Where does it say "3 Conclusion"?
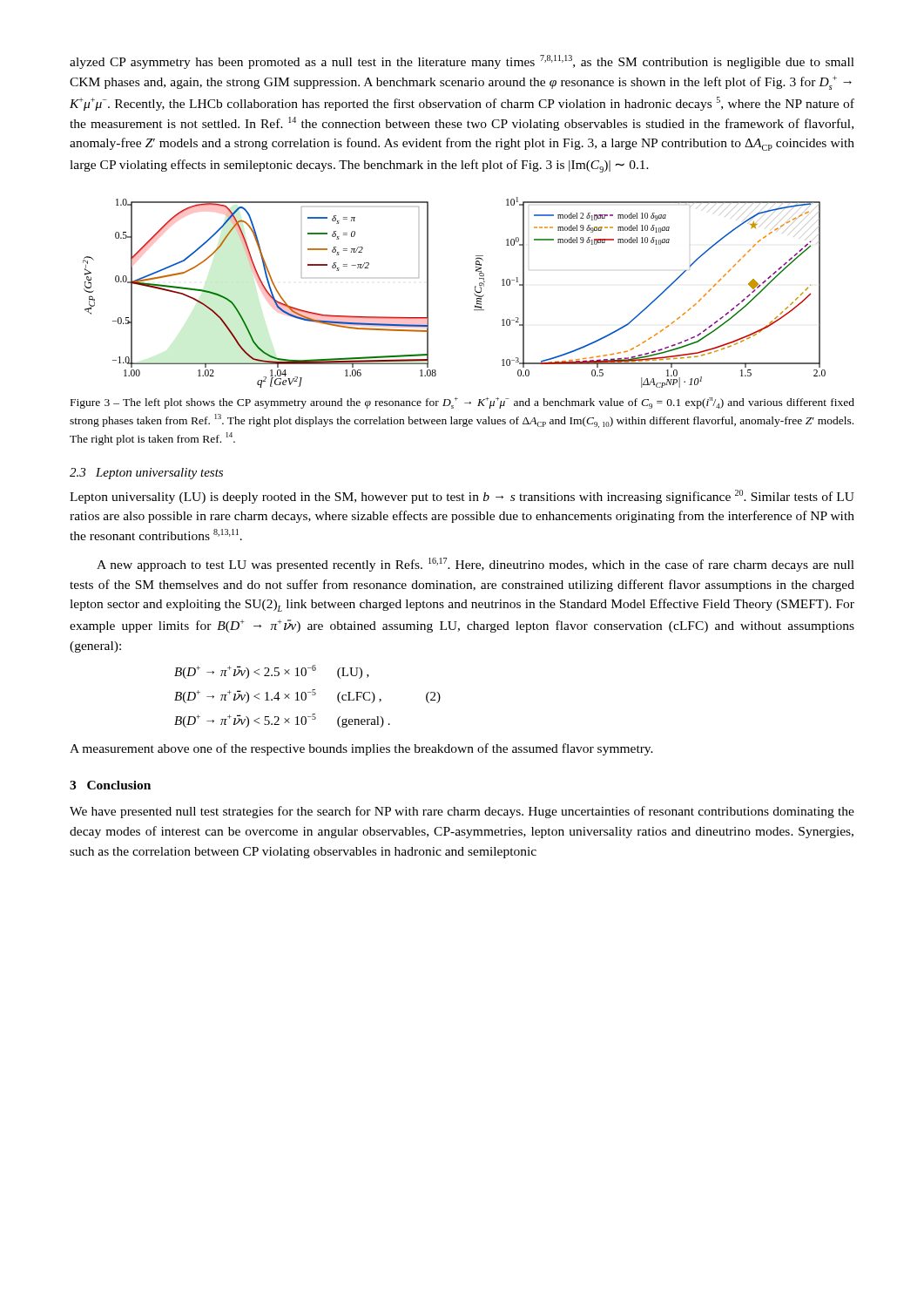The image size is (924, 1307). click(x=110, y=785)
